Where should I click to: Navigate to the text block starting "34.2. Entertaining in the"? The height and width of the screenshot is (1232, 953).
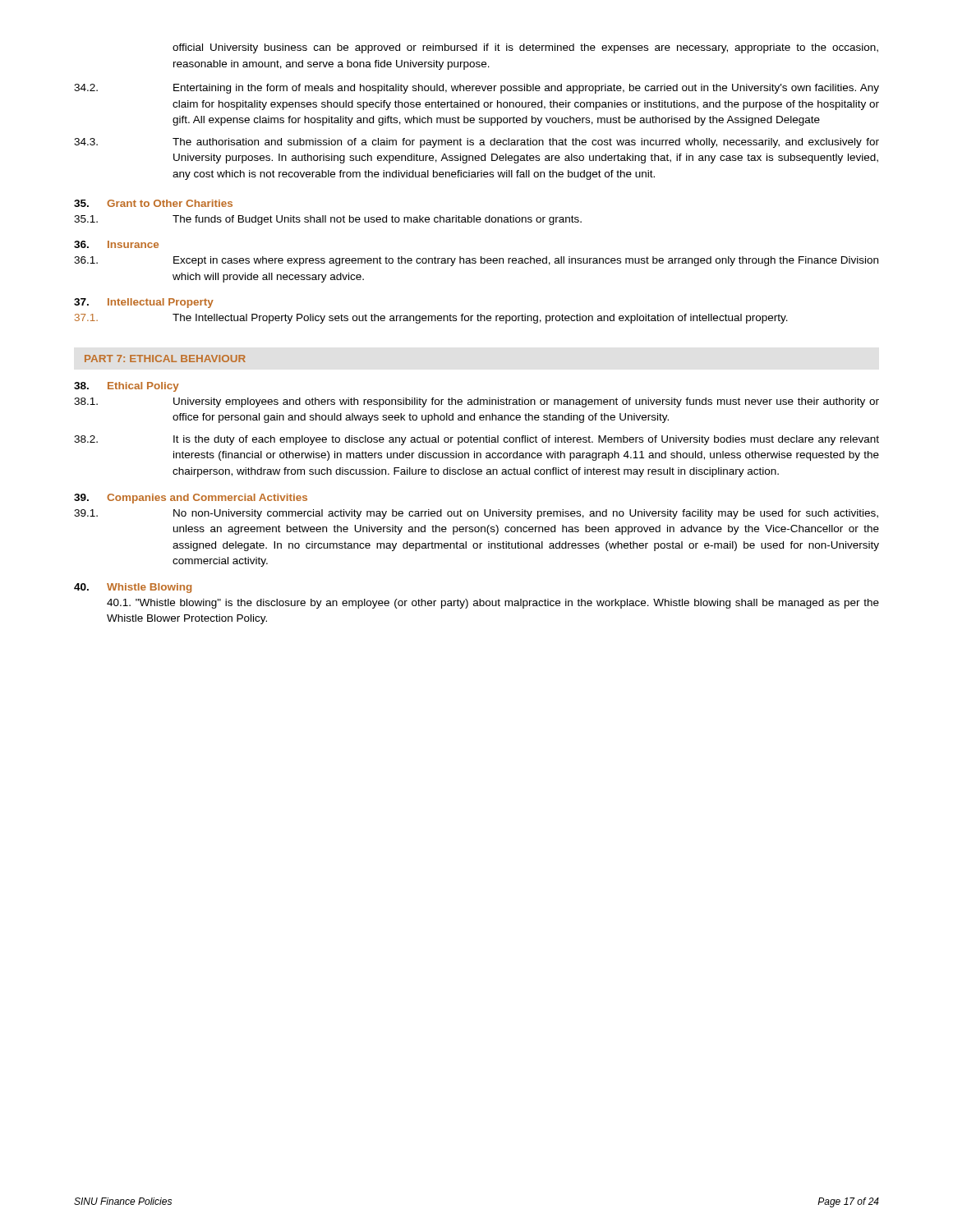coord(476,104)
